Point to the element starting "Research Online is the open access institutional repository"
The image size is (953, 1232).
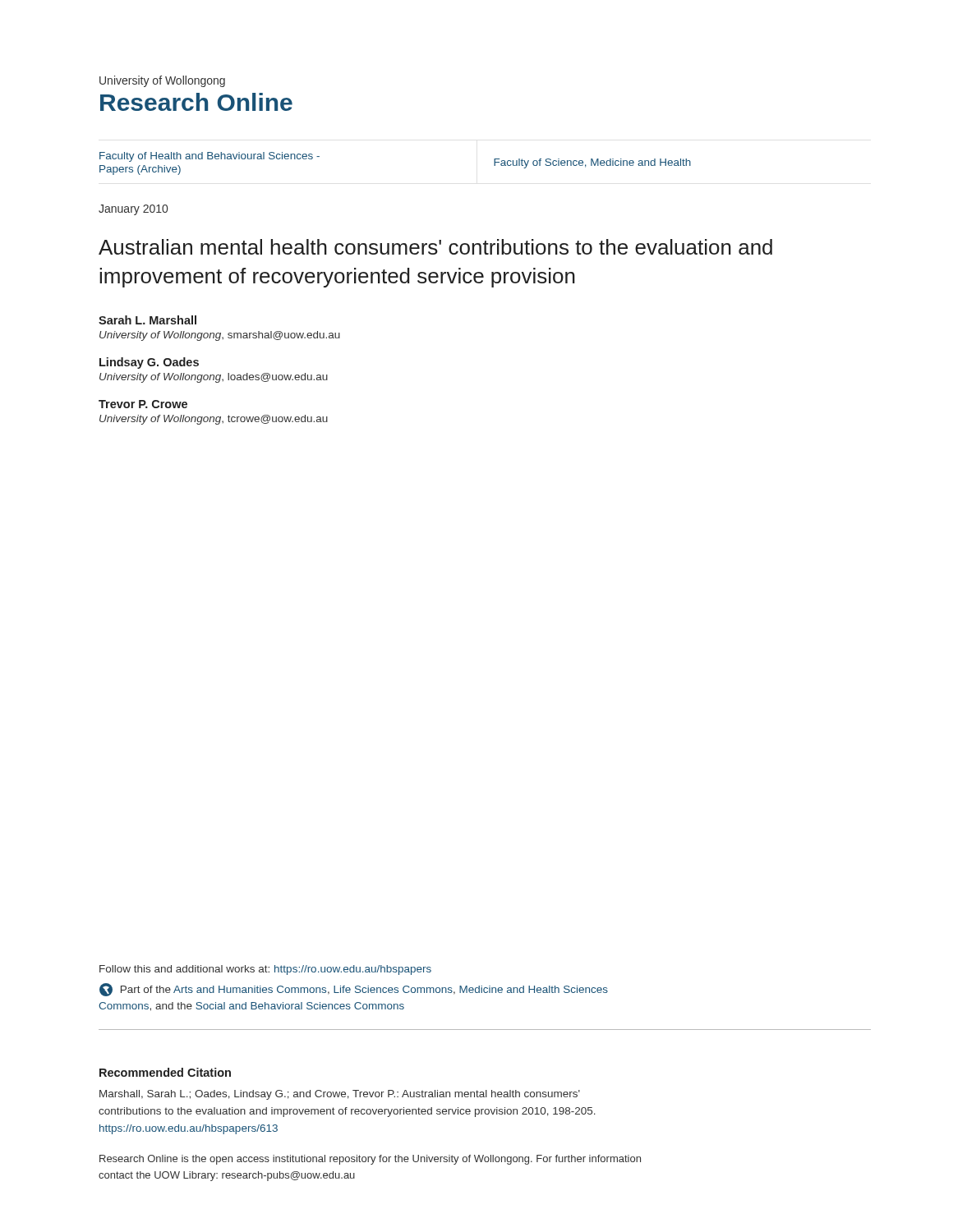coord(370,1166)
